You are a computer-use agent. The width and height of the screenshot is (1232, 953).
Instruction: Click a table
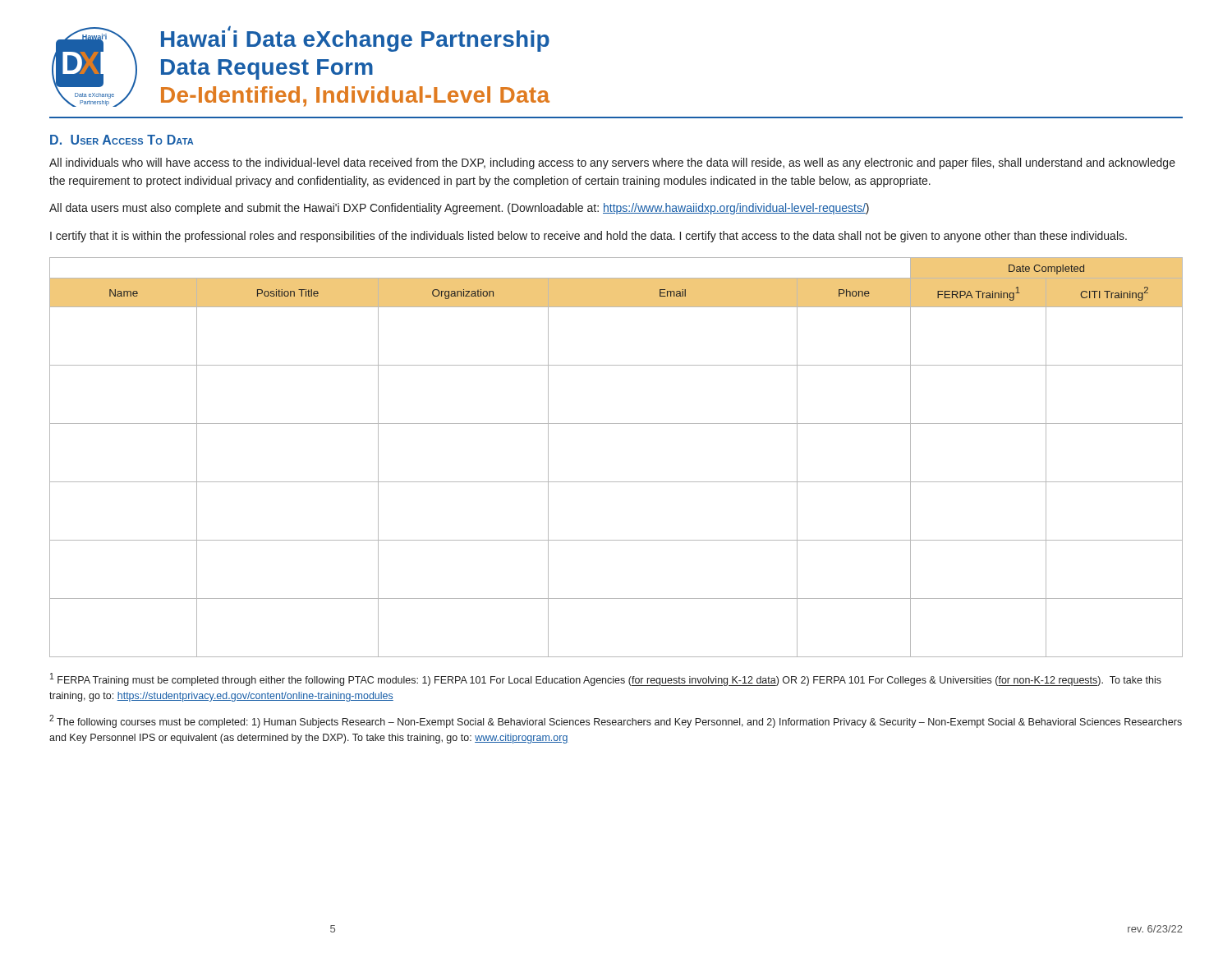pyautogui.click(x=616, y=457)
